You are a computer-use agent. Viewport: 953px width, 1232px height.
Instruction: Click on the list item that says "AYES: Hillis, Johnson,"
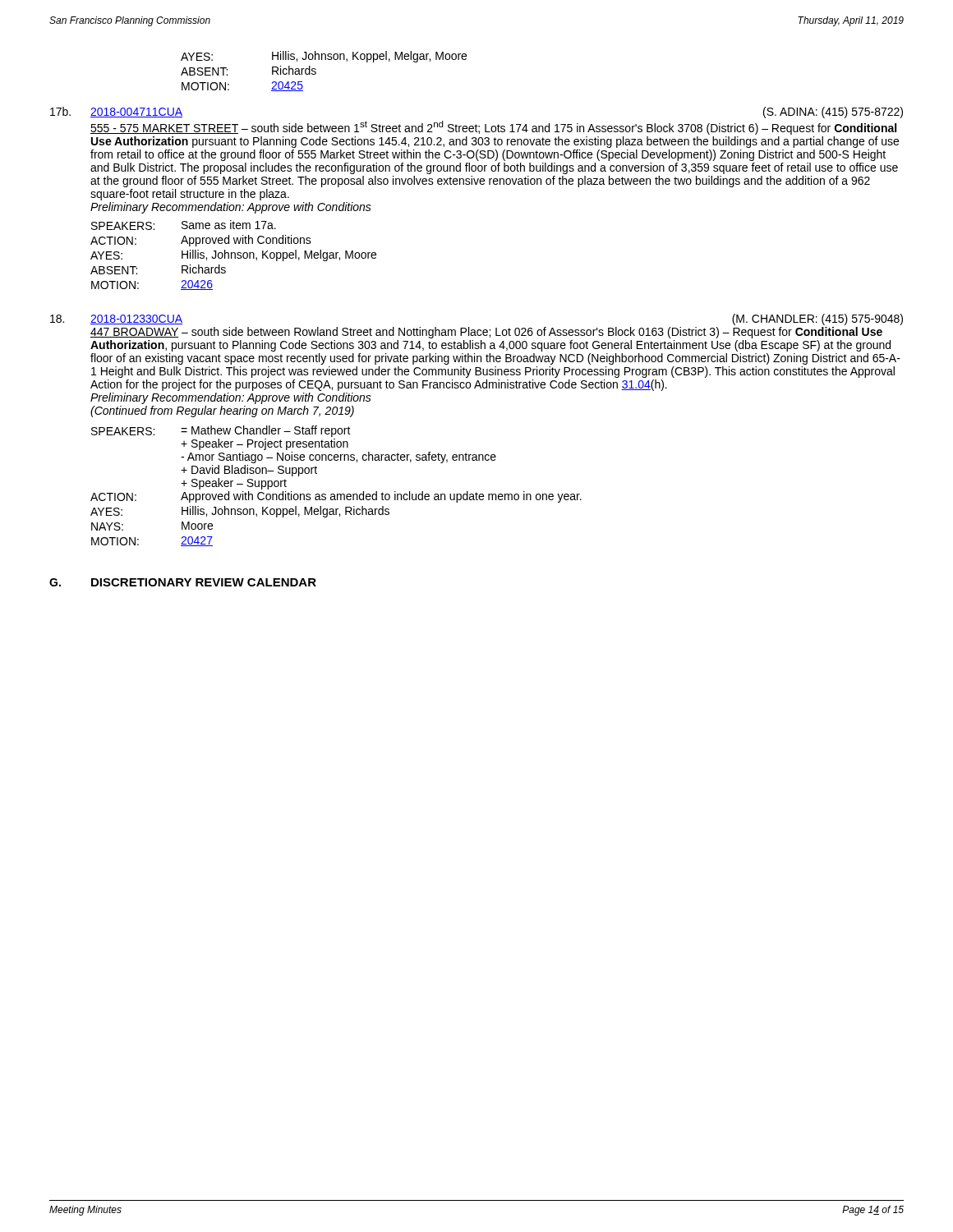pyautogui.click(x=324, y=71)
